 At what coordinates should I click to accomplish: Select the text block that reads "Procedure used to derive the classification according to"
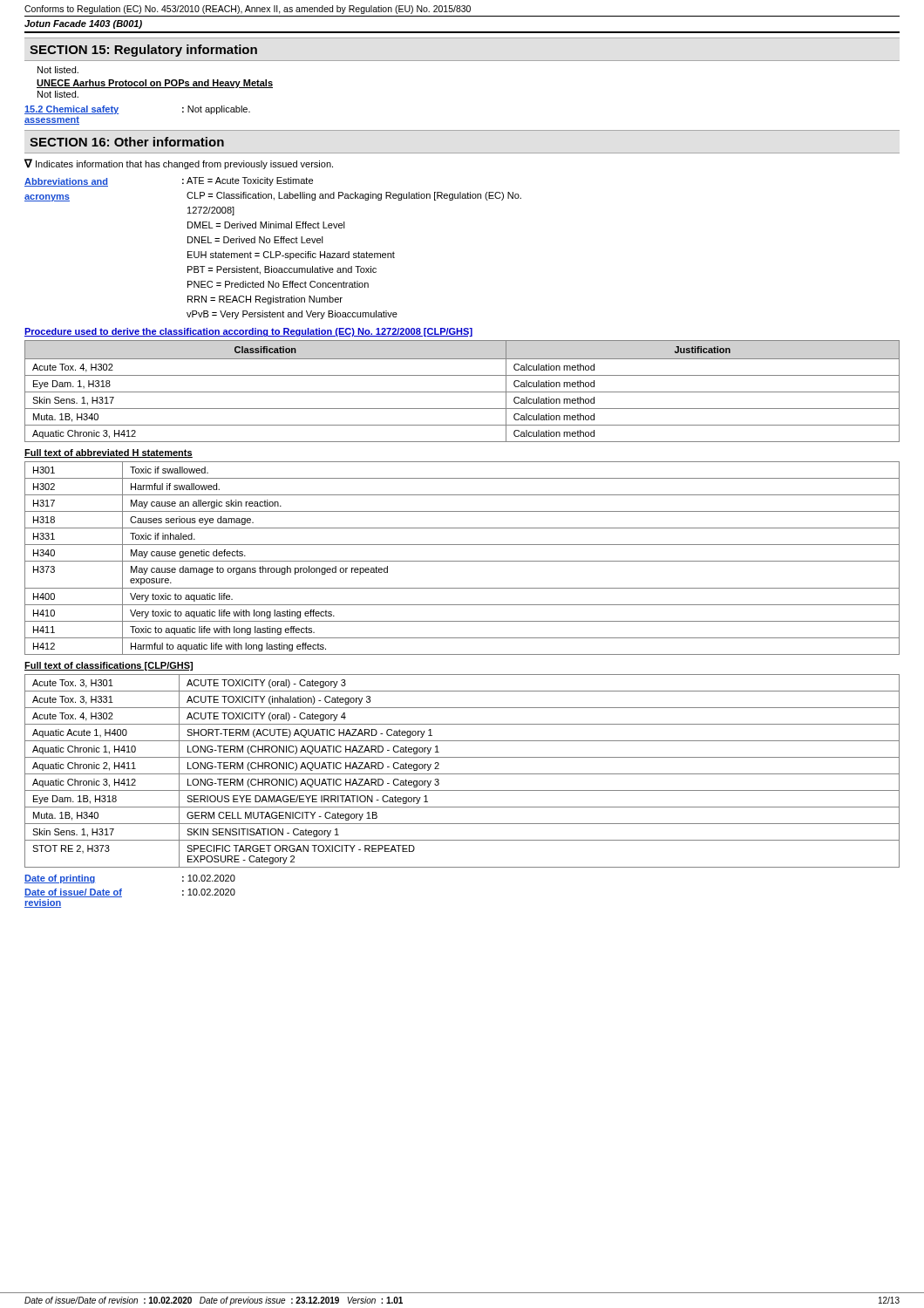pos(248,332)
